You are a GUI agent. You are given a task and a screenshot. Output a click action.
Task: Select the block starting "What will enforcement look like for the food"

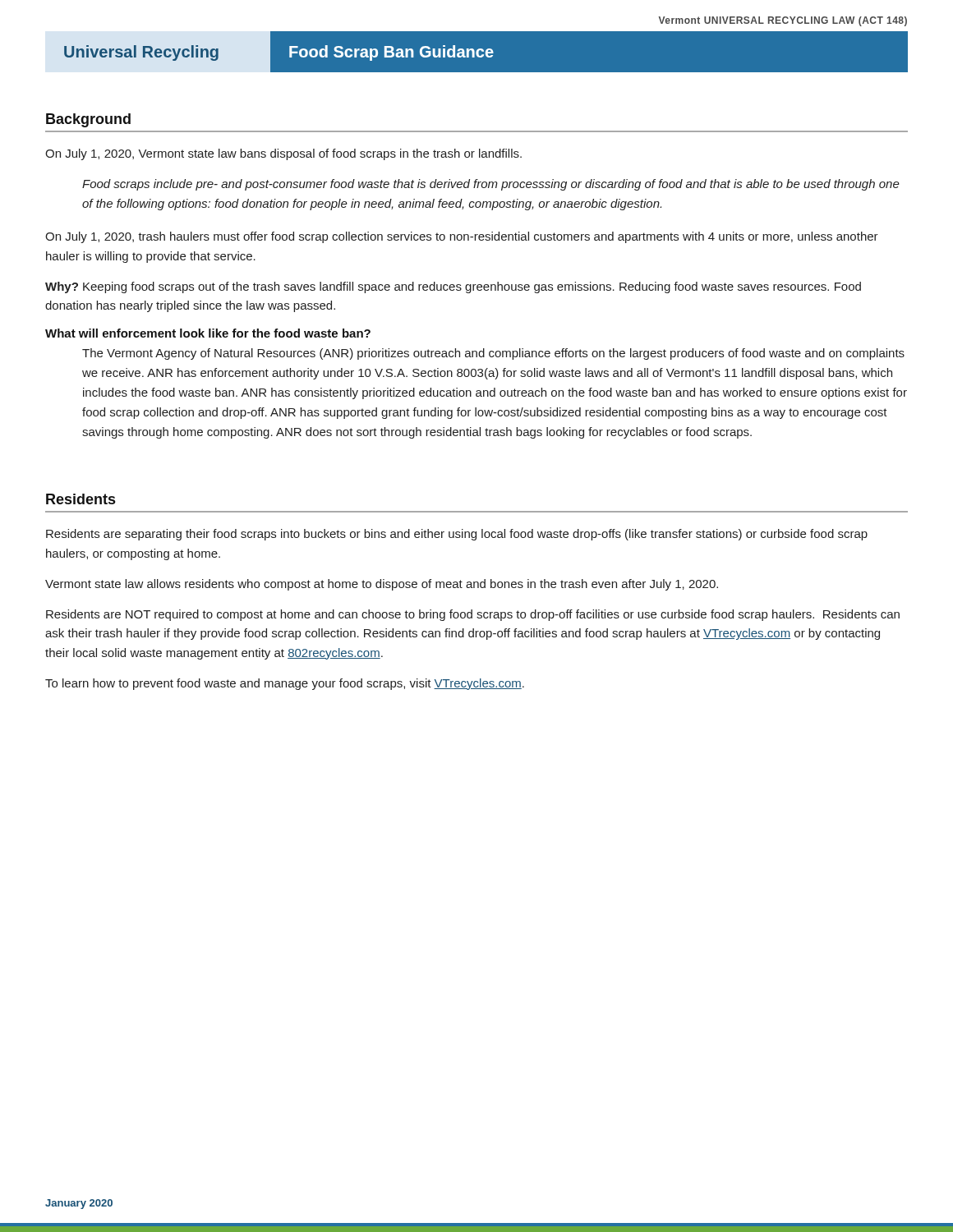[208, 333]
